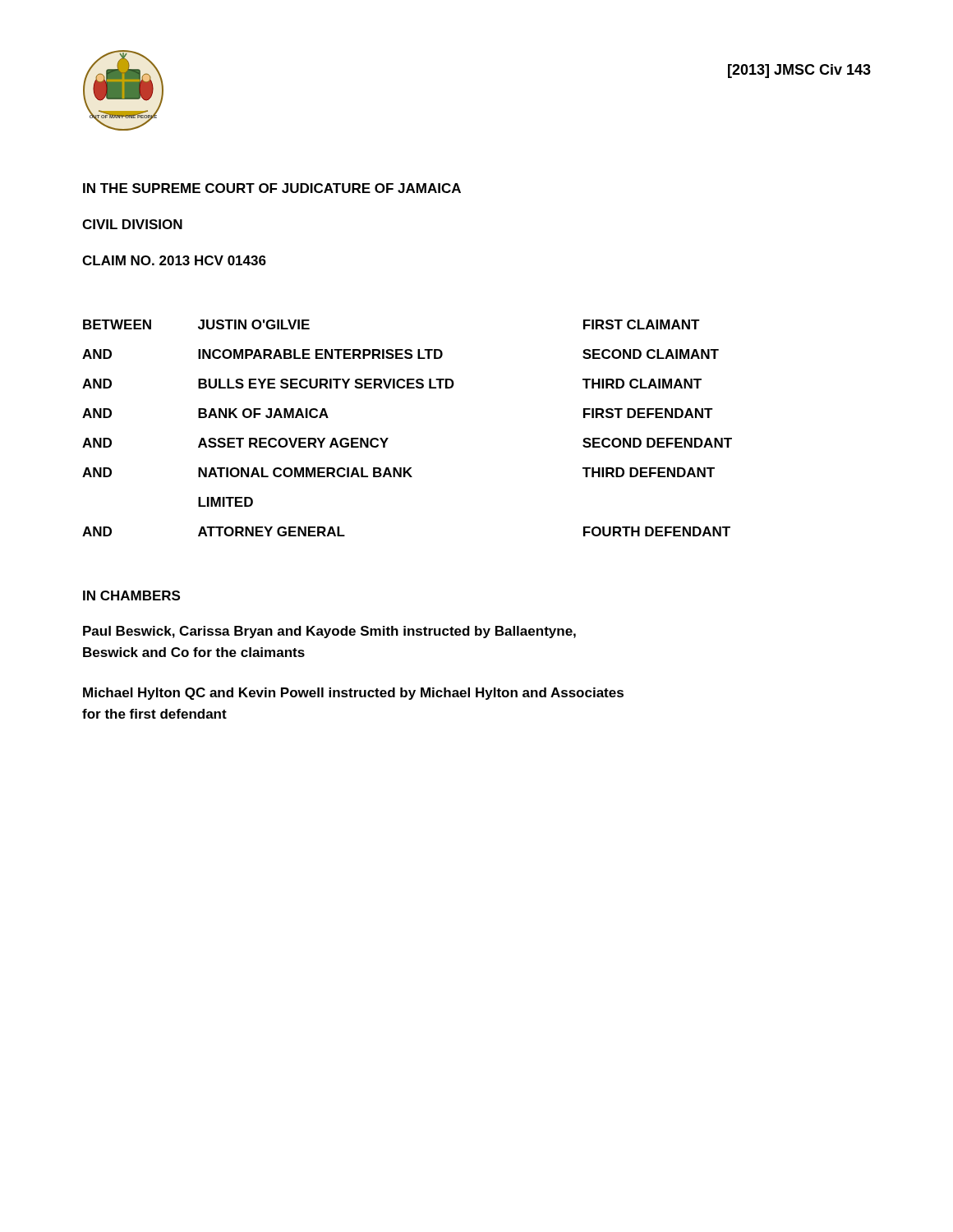953x1232 pixels.
Task: Locate the table with the text "INCOMPARABLE ENTERPRISES LTD"
Action: click(x=476, y=429)
